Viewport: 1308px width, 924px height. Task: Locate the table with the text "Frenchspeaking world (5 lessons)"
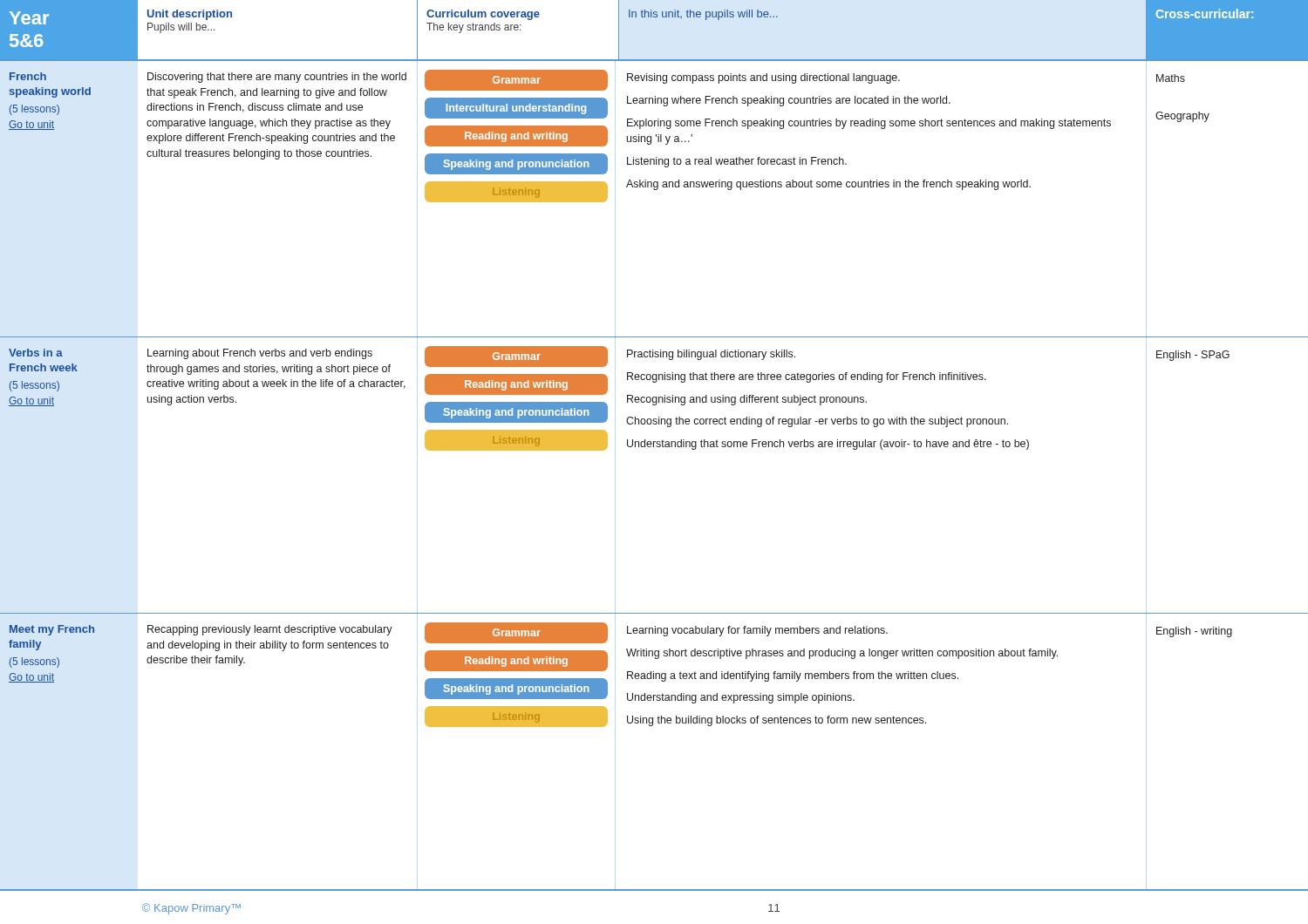654,199
